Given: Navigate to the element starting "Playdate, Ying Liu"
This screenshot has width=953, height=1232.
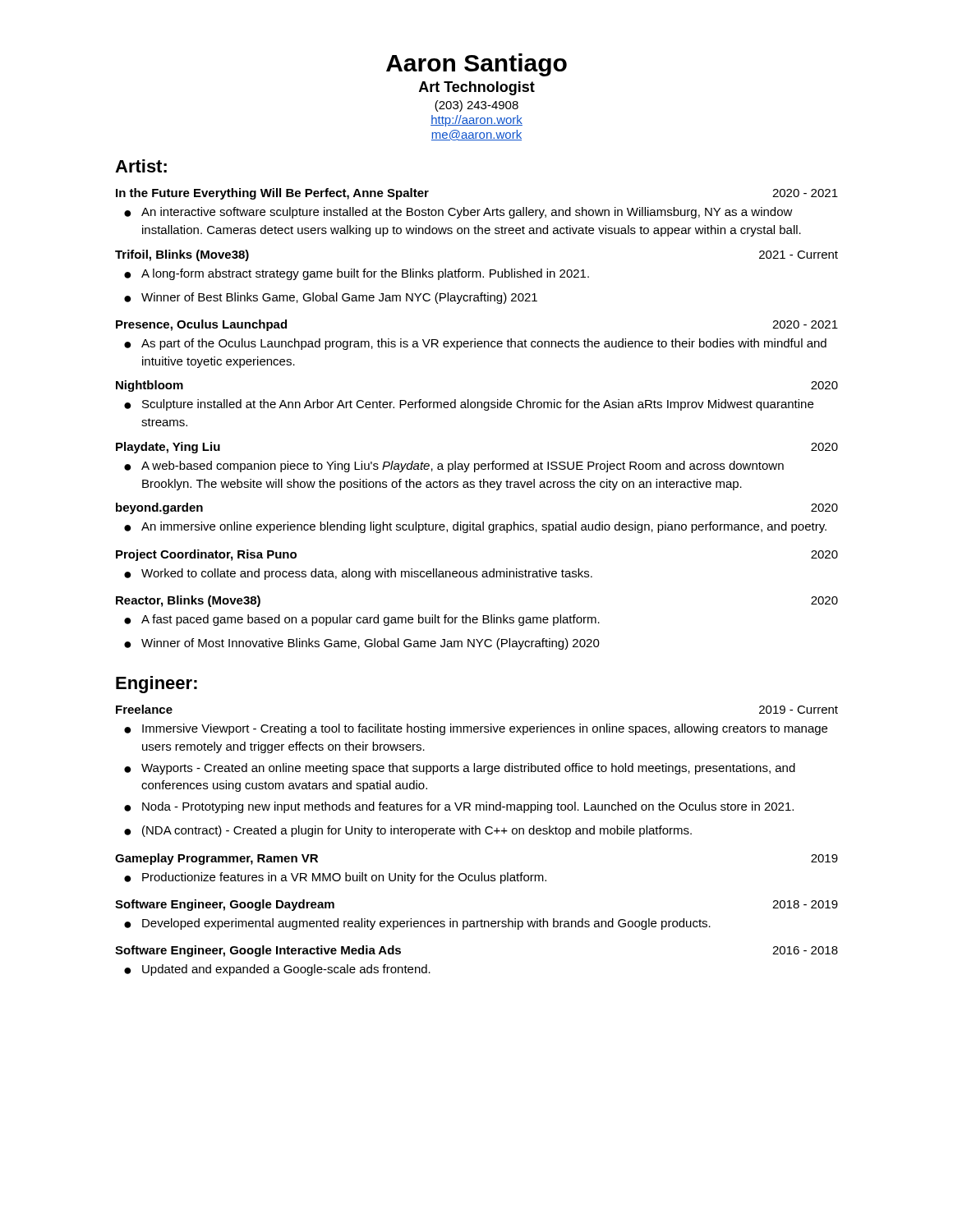Looking at the screenshot, I should pyautogui.click(x=168, y=446).
